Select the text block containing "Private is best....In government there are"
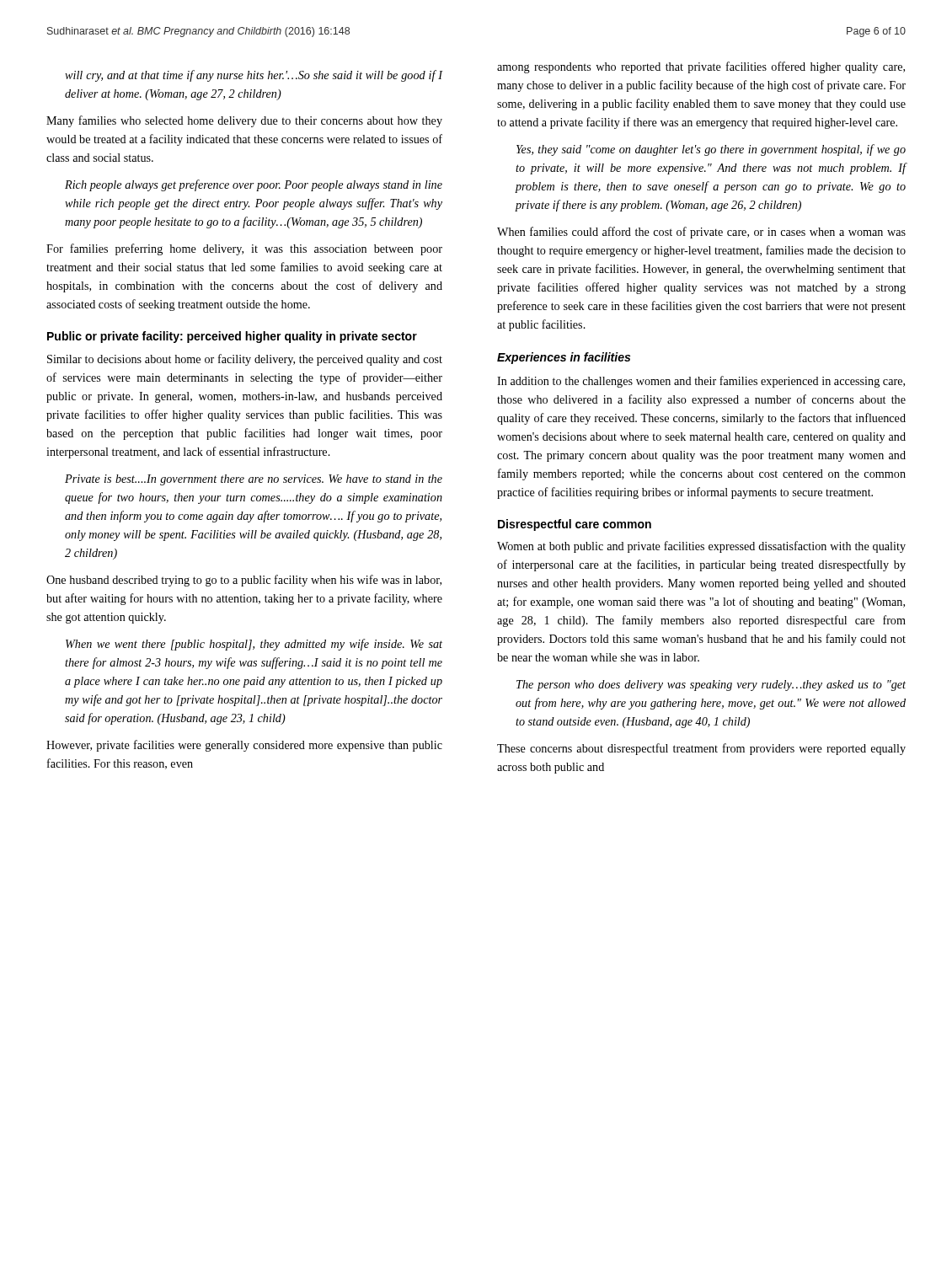Screen dimensions: 1264x952 point(254,515)
